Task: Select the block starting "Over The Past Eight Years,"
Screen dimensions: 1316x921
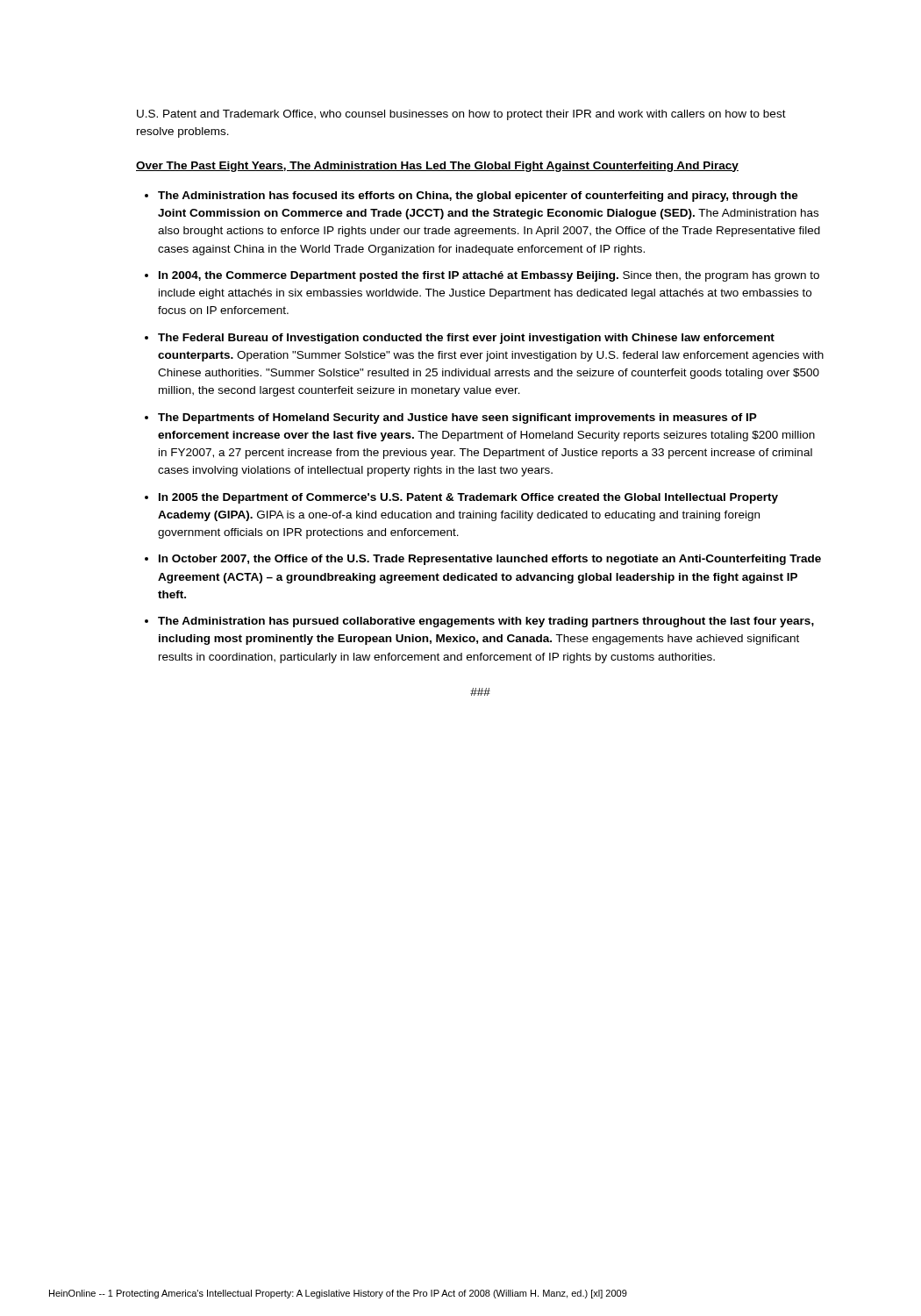Action: (437, 165)
